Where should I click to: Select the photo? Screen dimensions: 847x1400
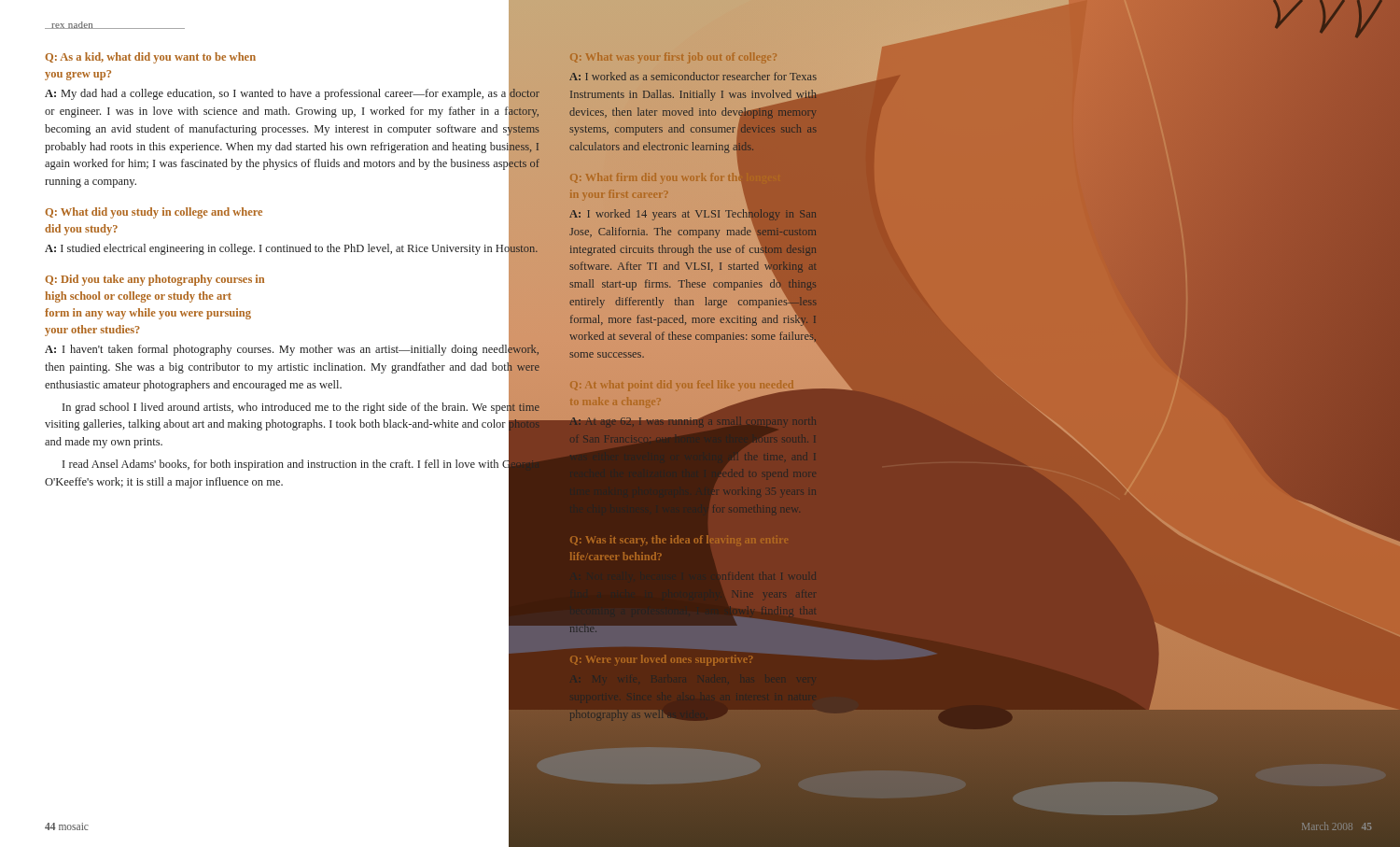coord(954,424)
